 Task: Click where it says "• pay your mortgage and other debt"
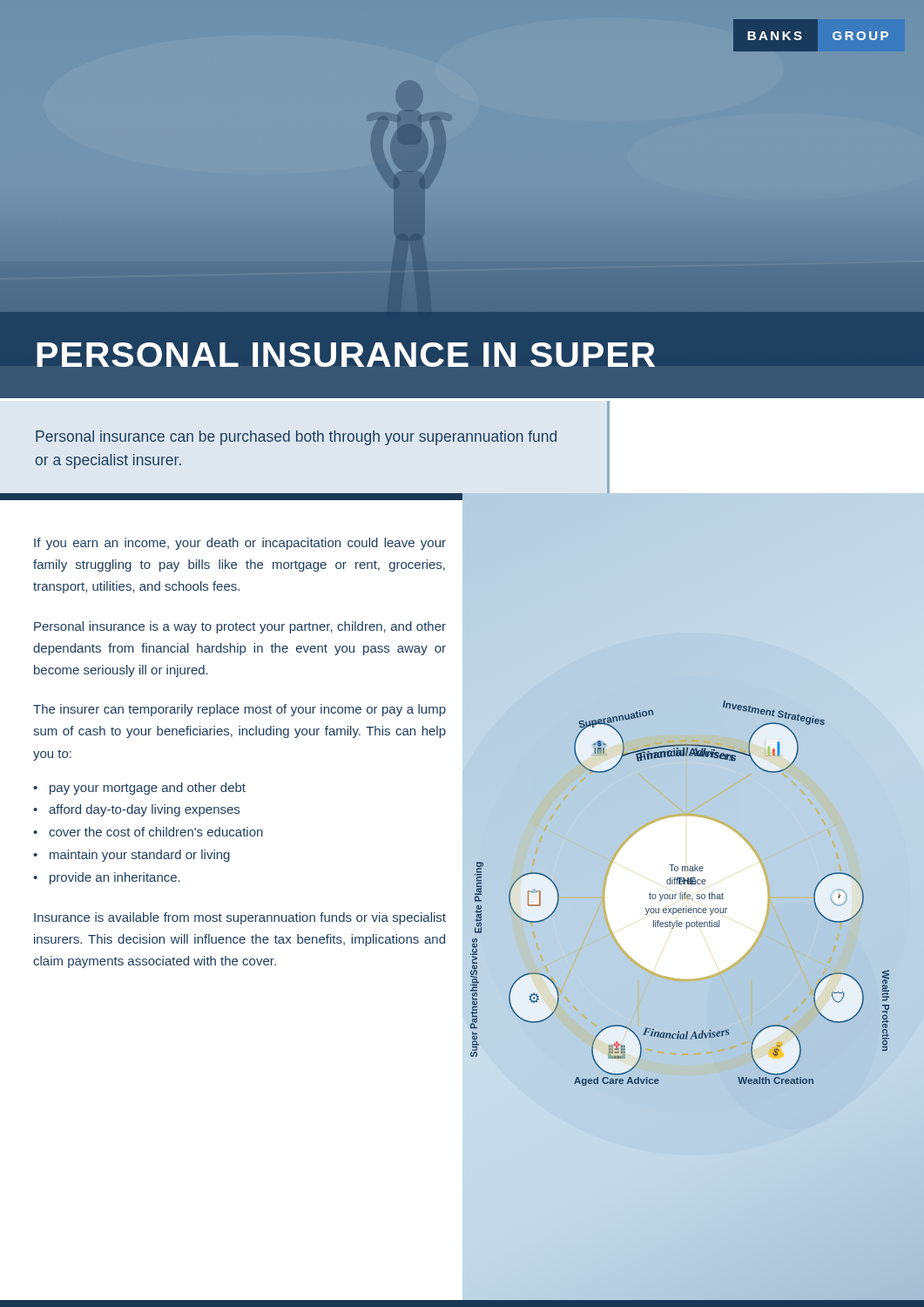pos(139,787)
